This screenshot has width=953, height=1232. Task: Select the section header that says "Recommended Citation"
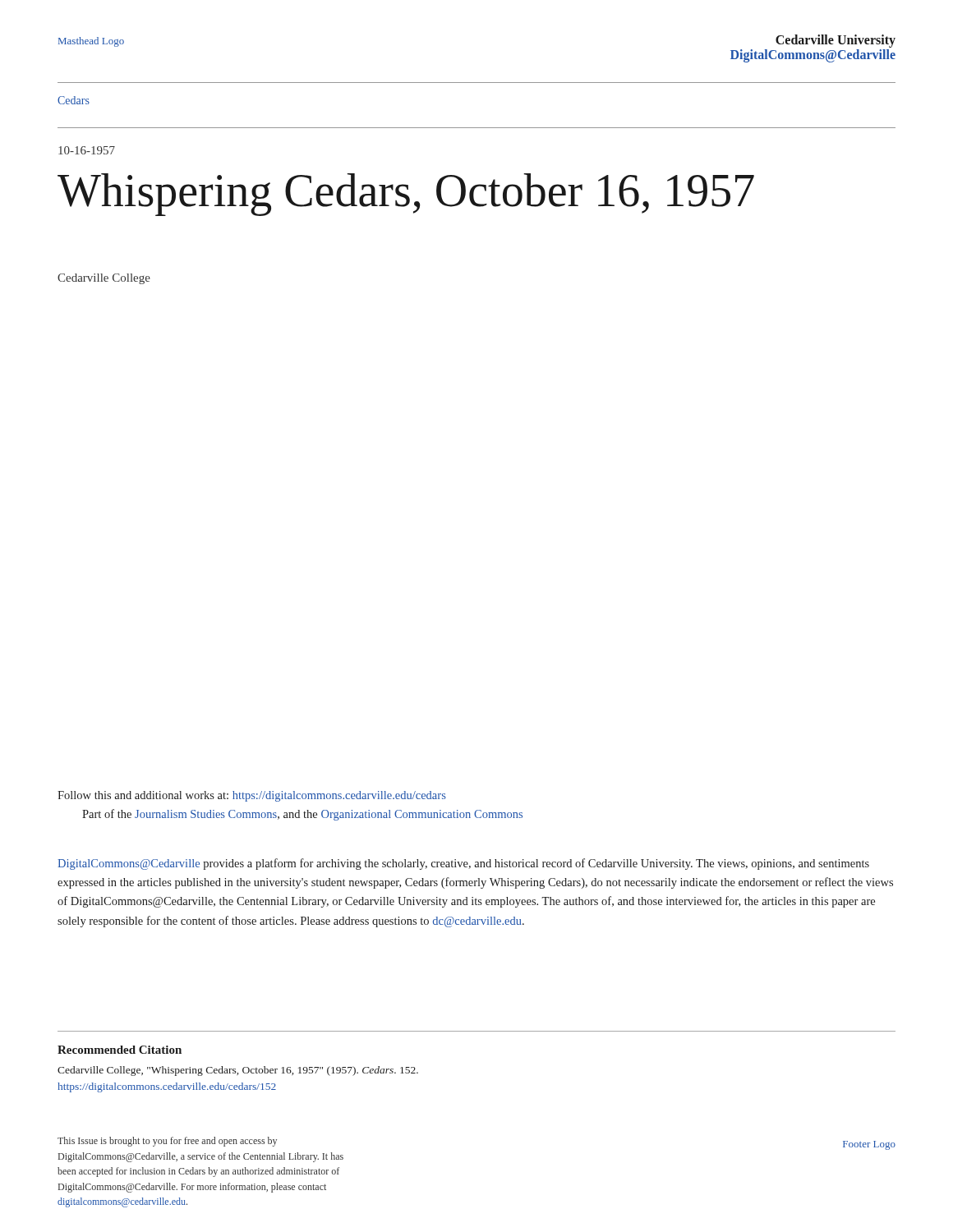pyautogui.click(x=120, y=1050)
